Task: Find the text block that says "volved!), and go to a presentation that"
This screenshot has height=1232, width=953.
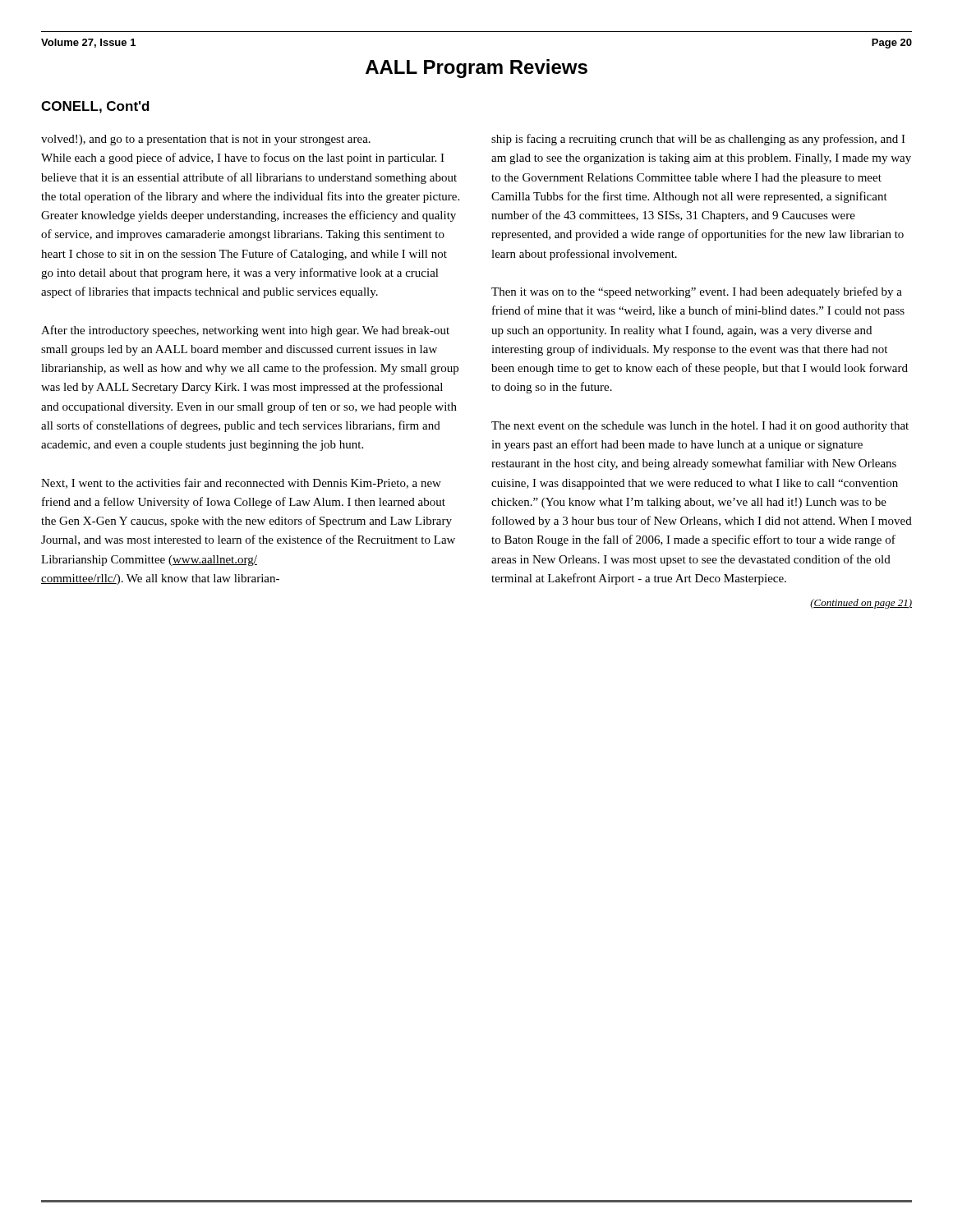Action: [251, 359]
